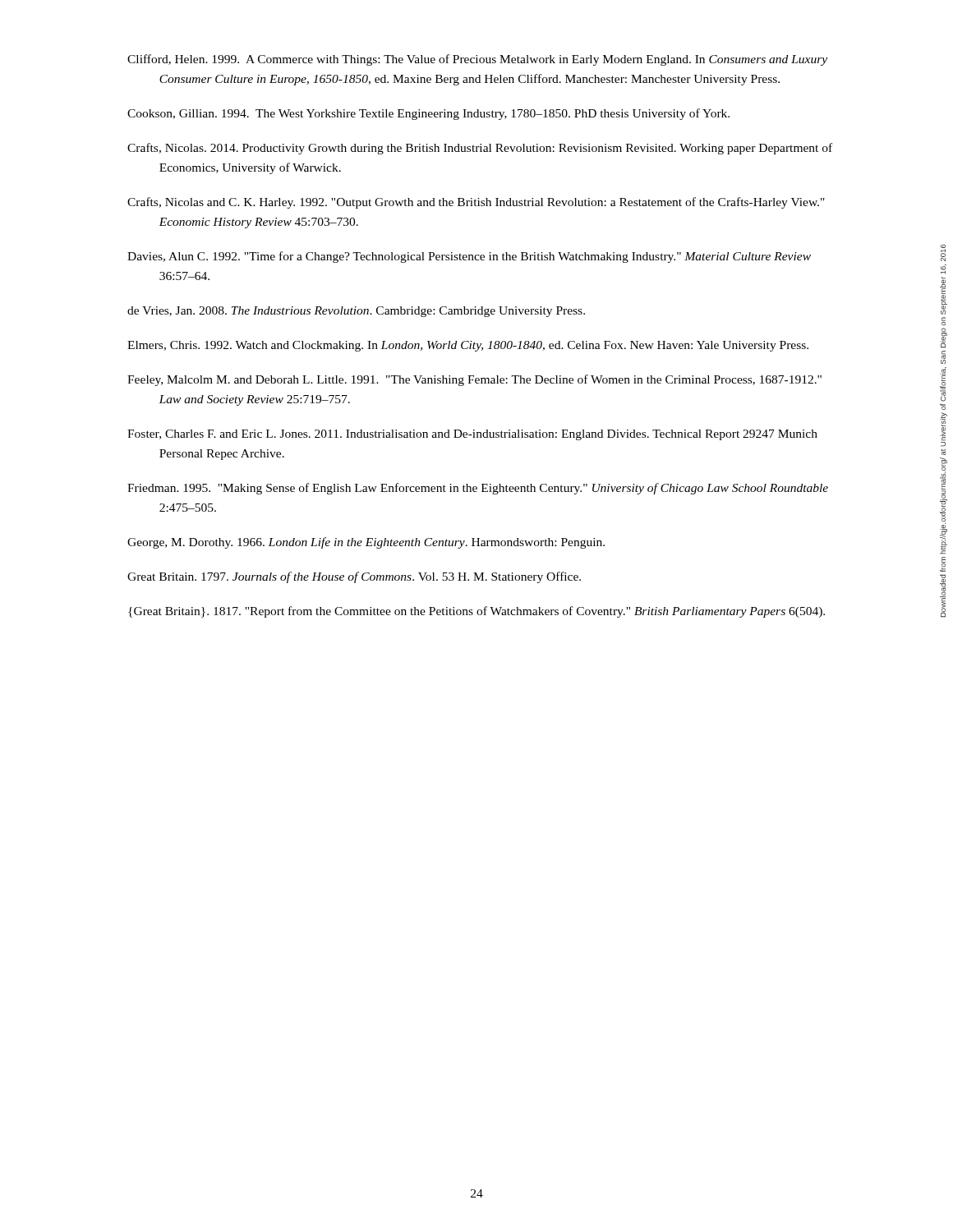The image size is (953, 1232).
Task: Click on the list item containing "{Great Britain}. 1817. "Report"
Action: 477,611
